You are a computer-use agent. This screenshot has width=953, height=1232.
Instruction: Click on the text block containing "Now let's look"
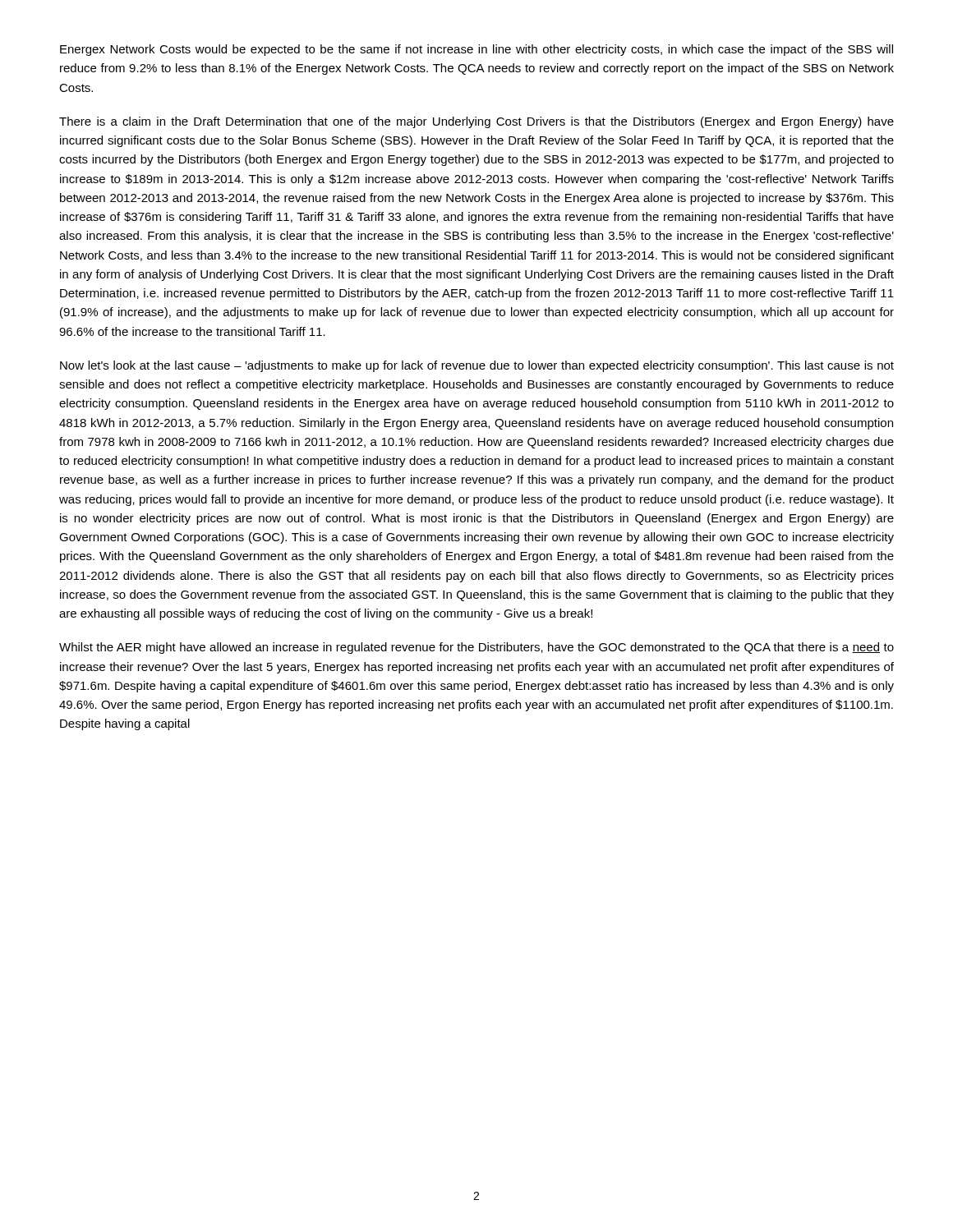pyautogui.click(x=476, y=489)
